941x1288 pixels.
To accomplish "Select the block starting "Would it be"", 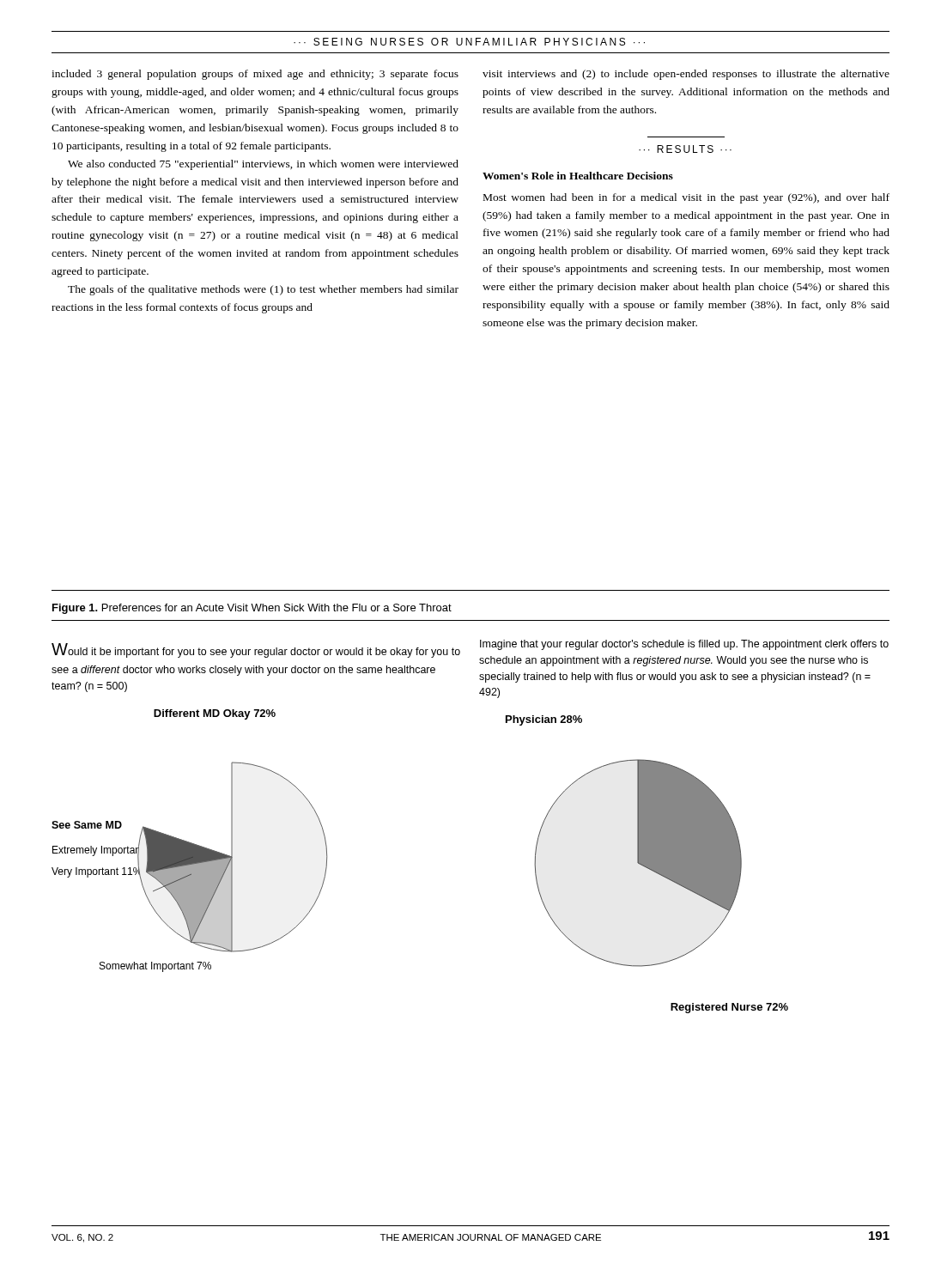I will click(x=256, y=666).
